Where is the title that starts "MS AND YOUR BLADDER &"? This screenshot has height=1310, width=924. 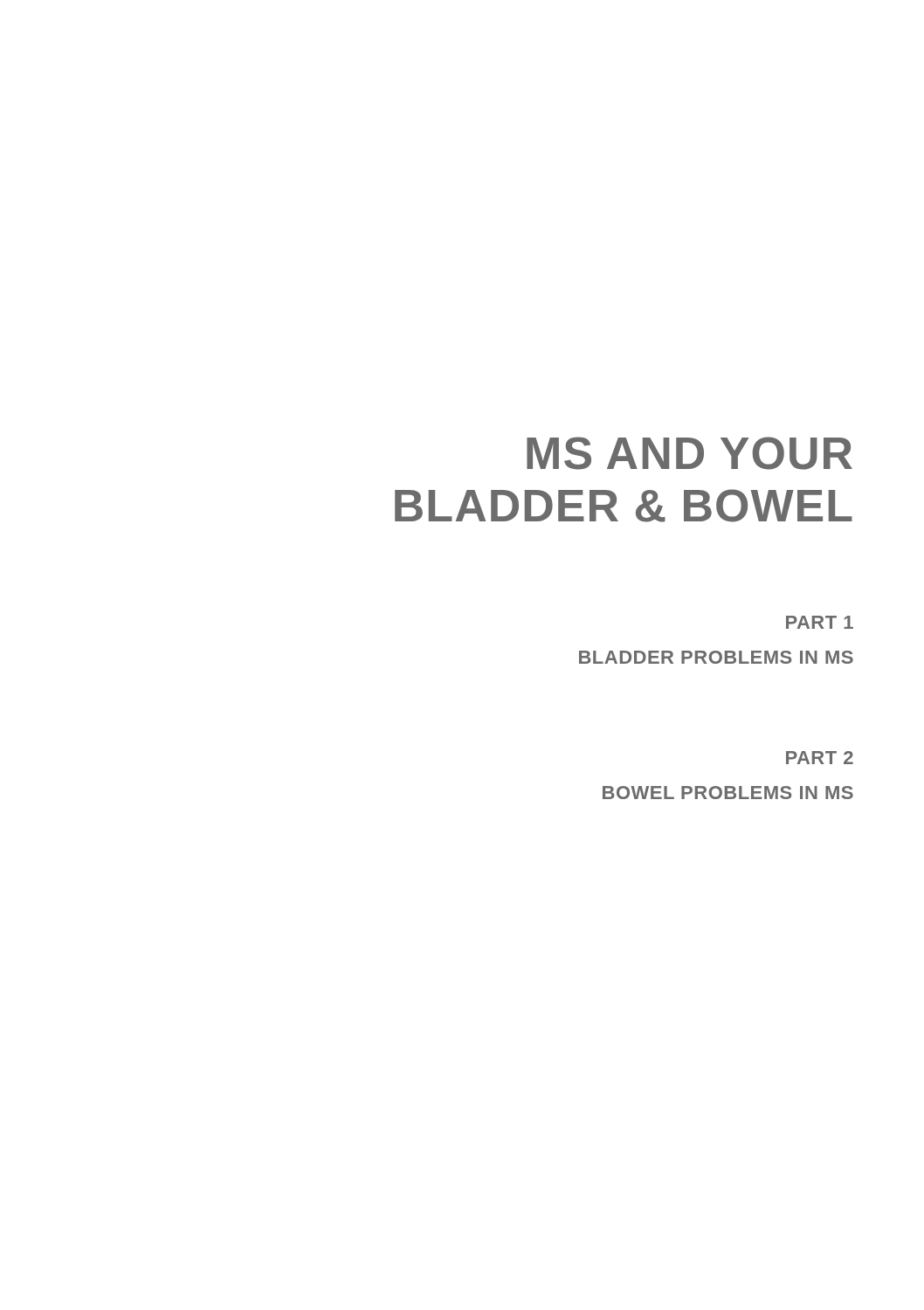576,480
